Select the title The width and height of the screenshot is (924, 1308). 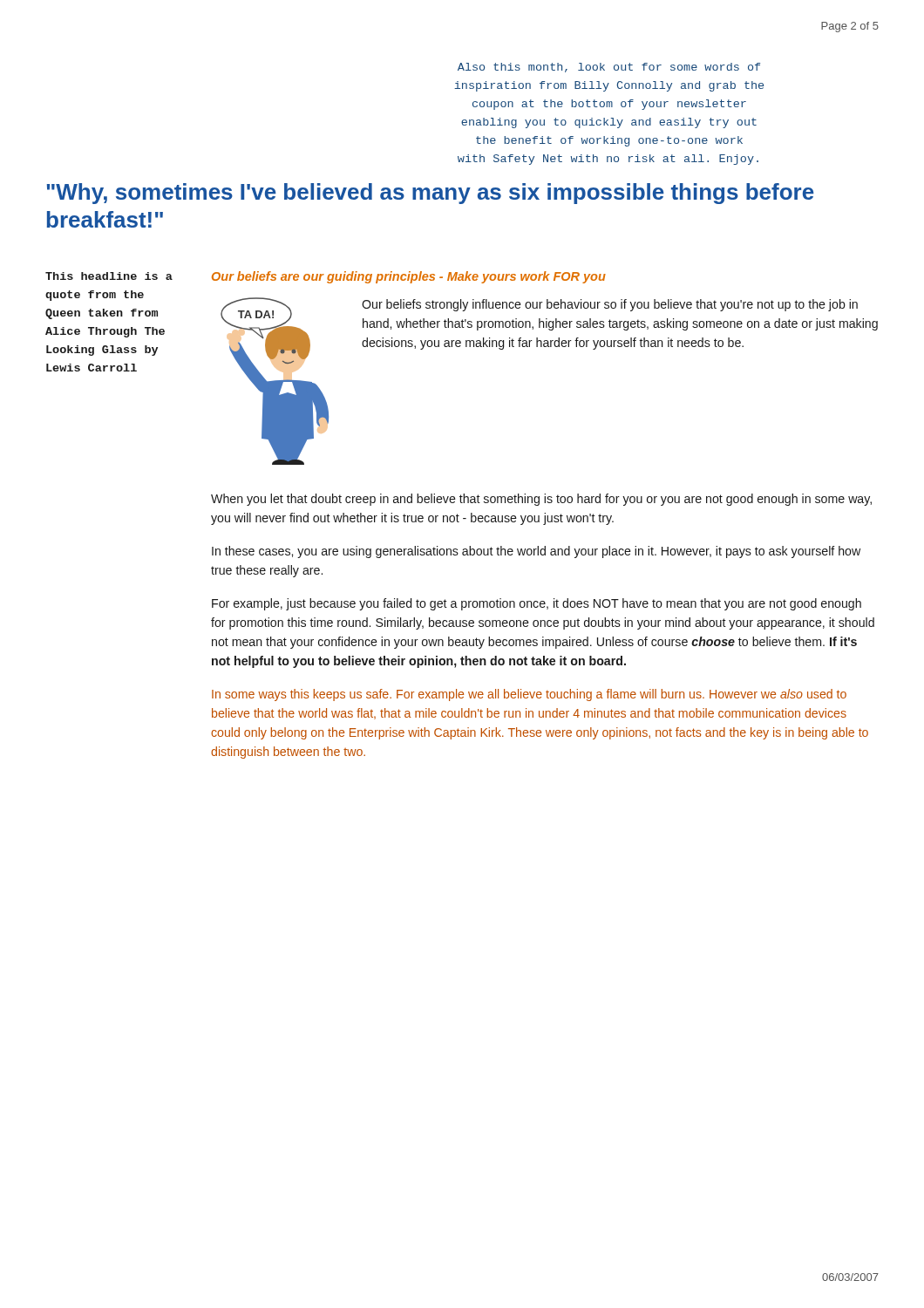pos(430,206)
